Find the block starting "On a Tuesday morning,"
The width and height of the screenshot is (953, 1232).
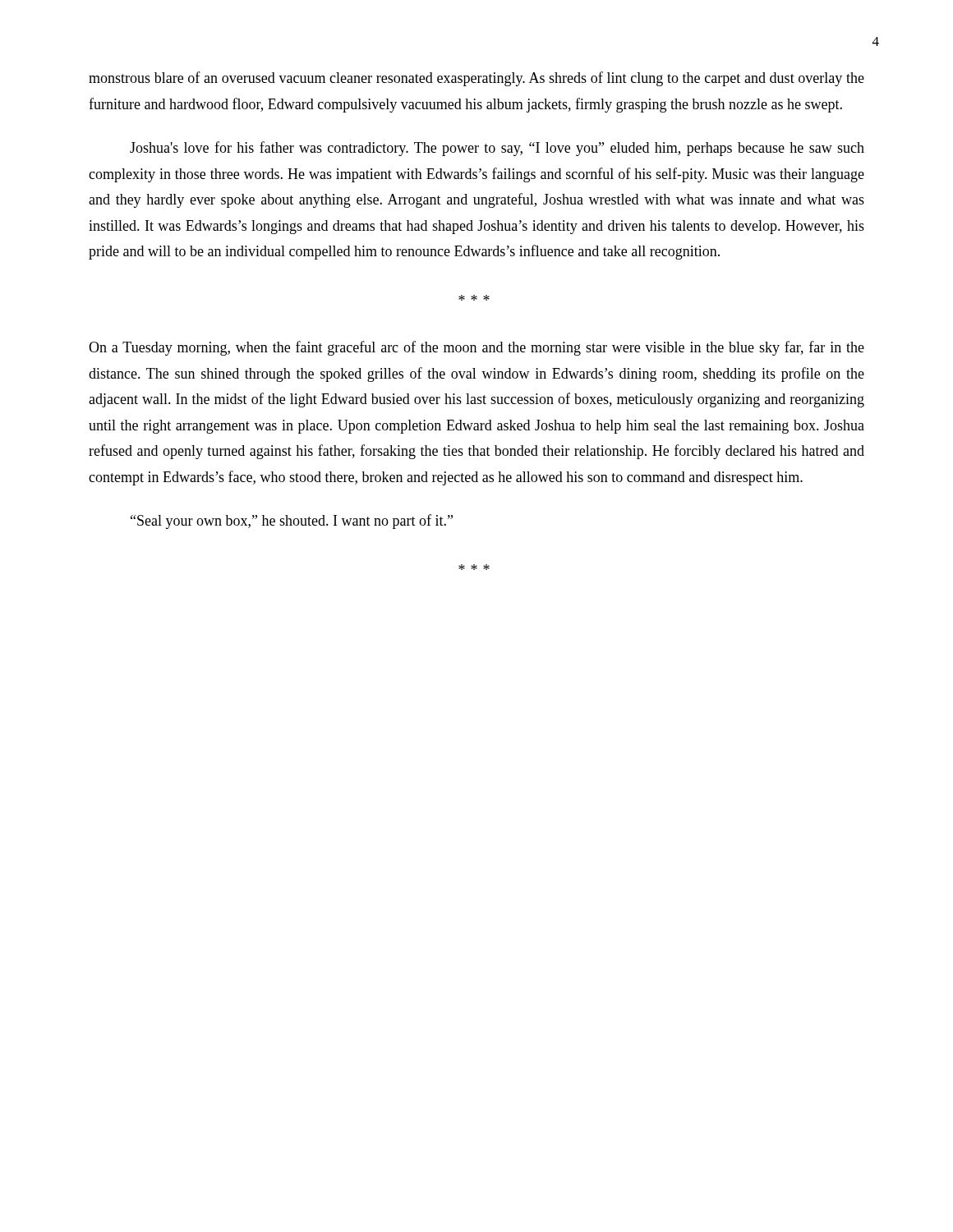(476, 413)
